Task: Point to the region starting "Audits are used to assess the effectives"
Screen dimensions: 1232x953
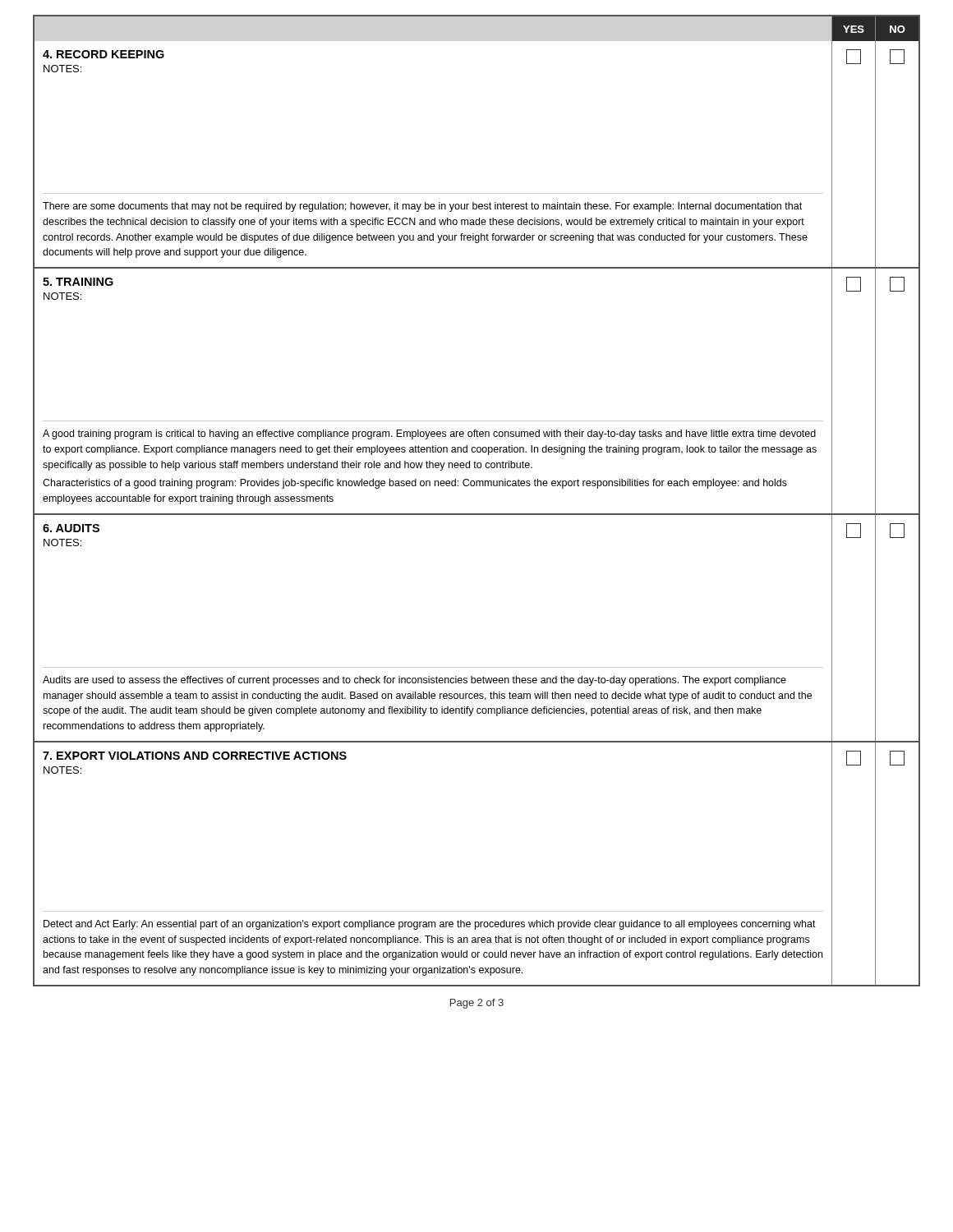Action: [x=427, y=703]
